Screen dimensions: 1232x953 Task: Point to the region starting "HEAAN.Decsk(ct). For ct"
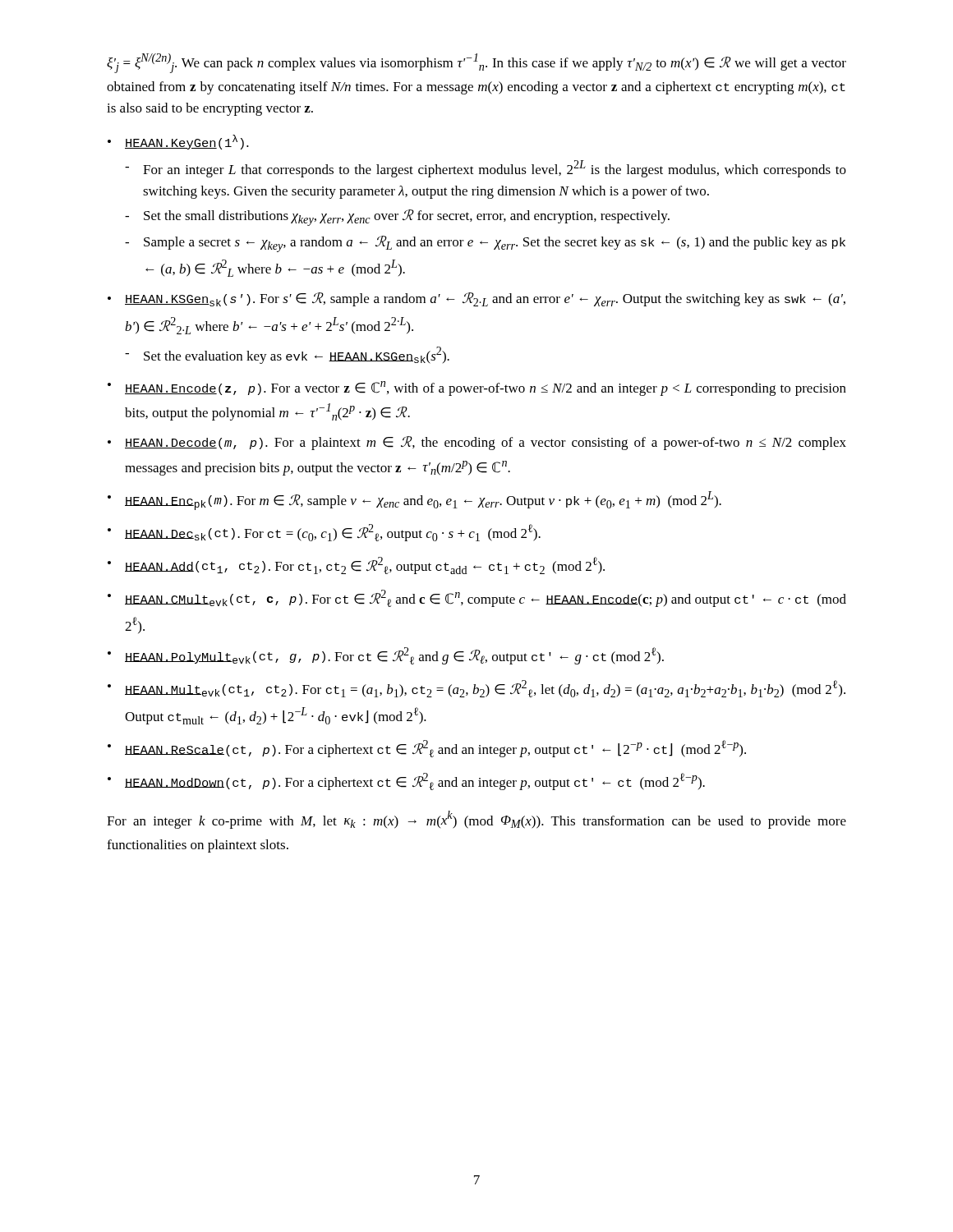click(x=333, y=533)
